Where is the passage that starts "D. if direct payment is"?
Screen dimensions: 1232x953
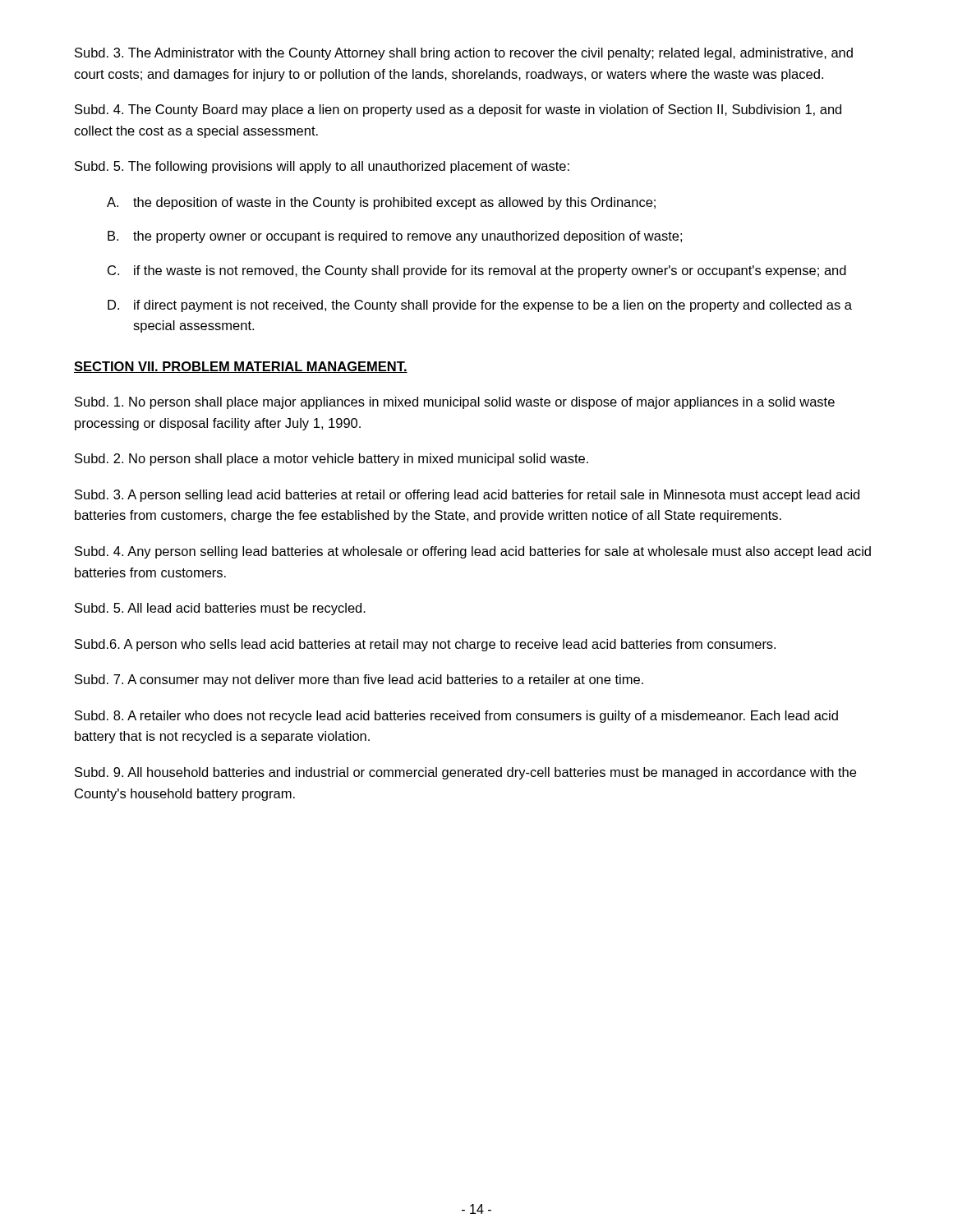(x=493, y=315)
